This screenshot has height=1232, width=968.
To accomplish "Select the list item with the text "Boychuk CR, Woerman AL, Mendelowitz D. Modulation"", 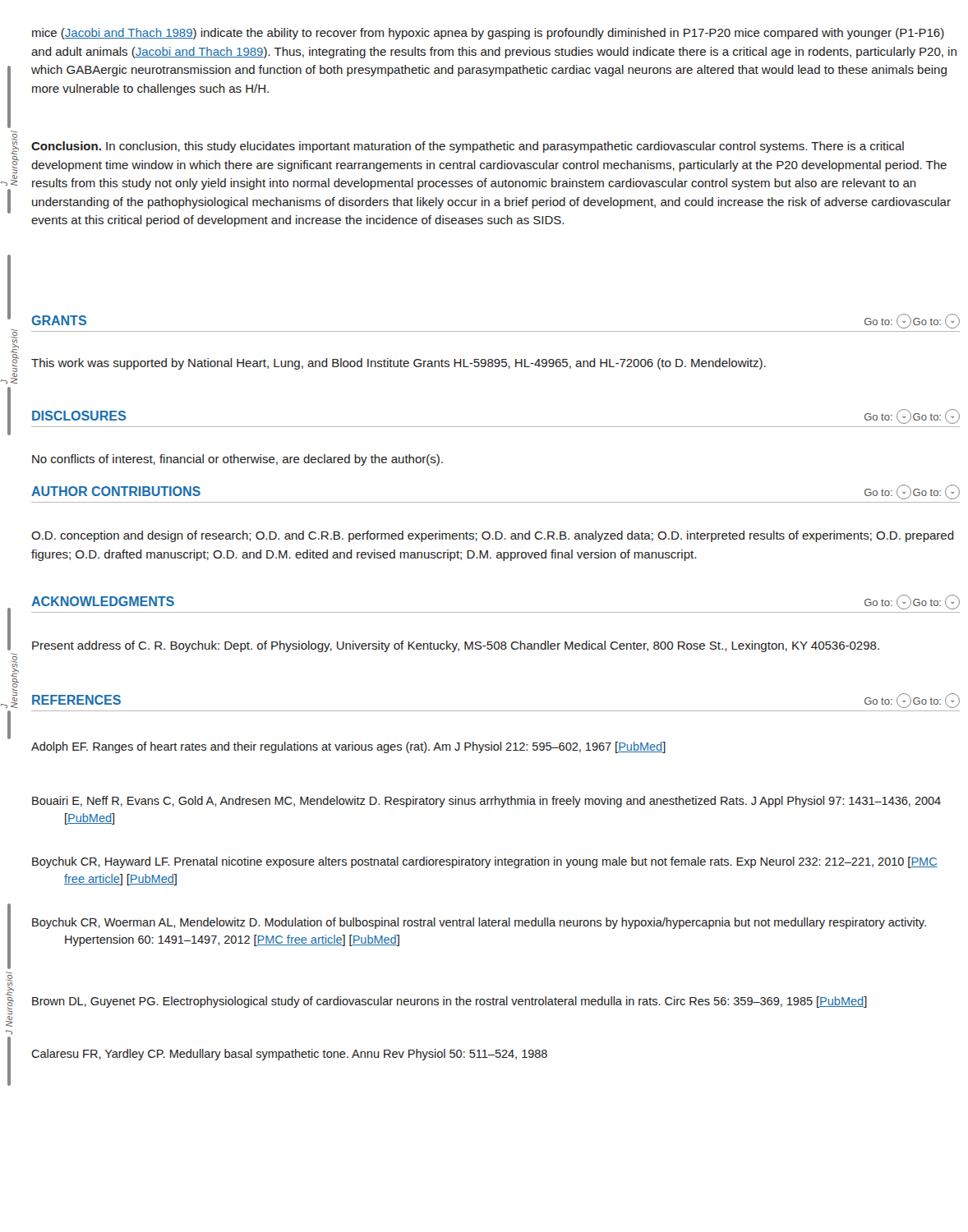I will pyautogui.click(x=496, y=932).
